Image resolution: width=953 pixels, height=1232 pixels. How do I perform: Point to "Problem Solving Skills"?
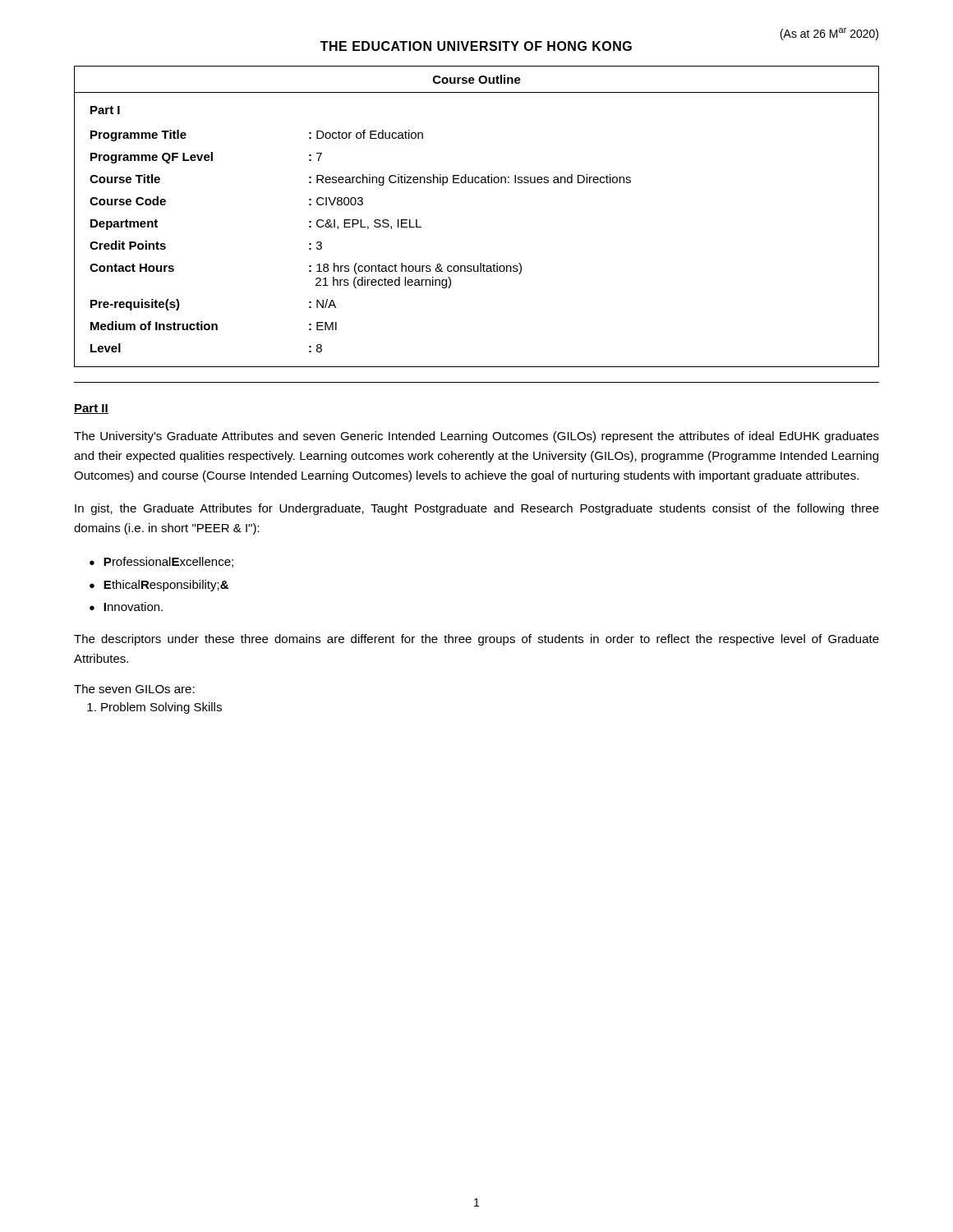[x=161, y=708]
